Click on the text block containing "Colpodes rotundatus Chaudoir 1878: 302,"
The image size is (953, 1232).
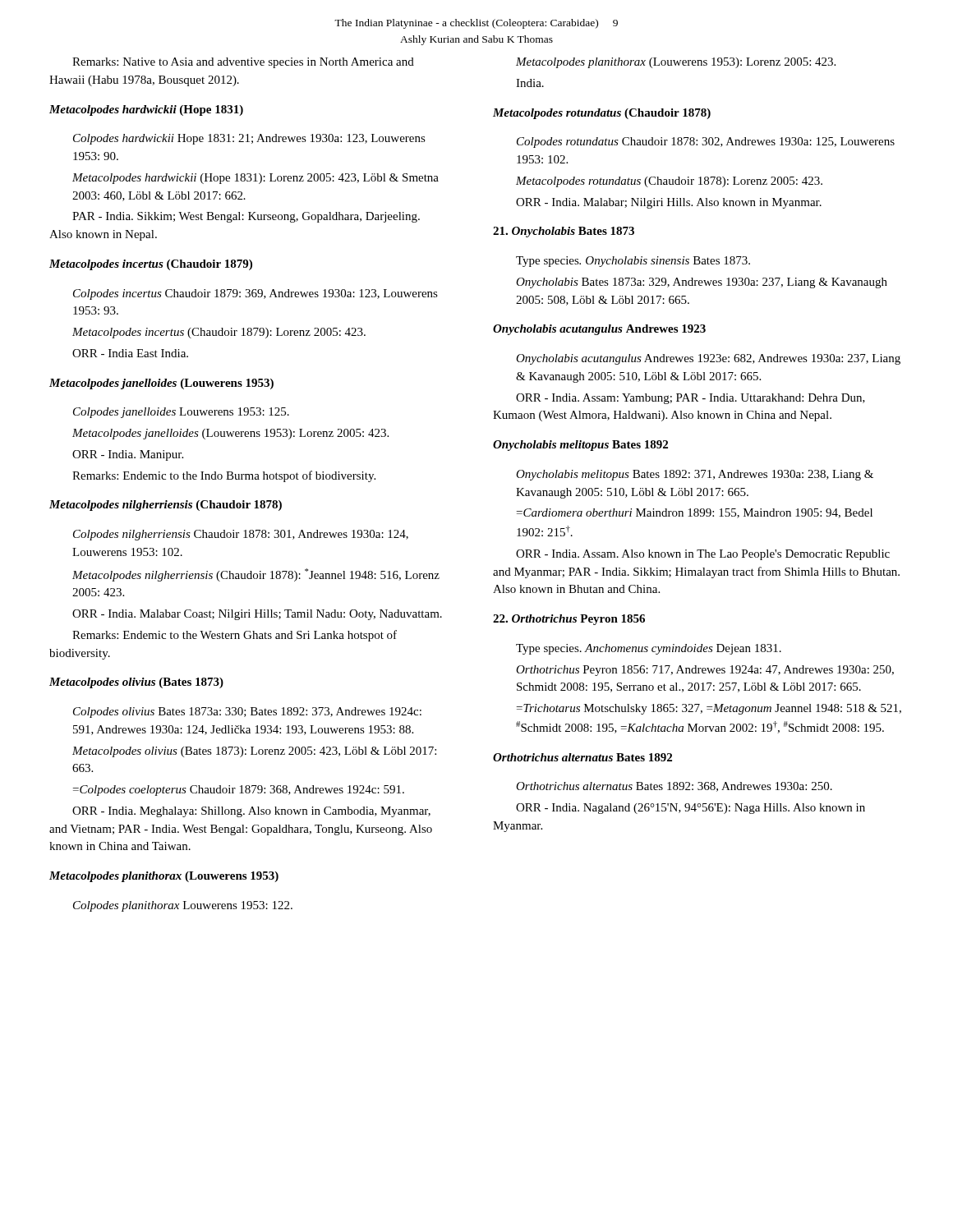698,172
